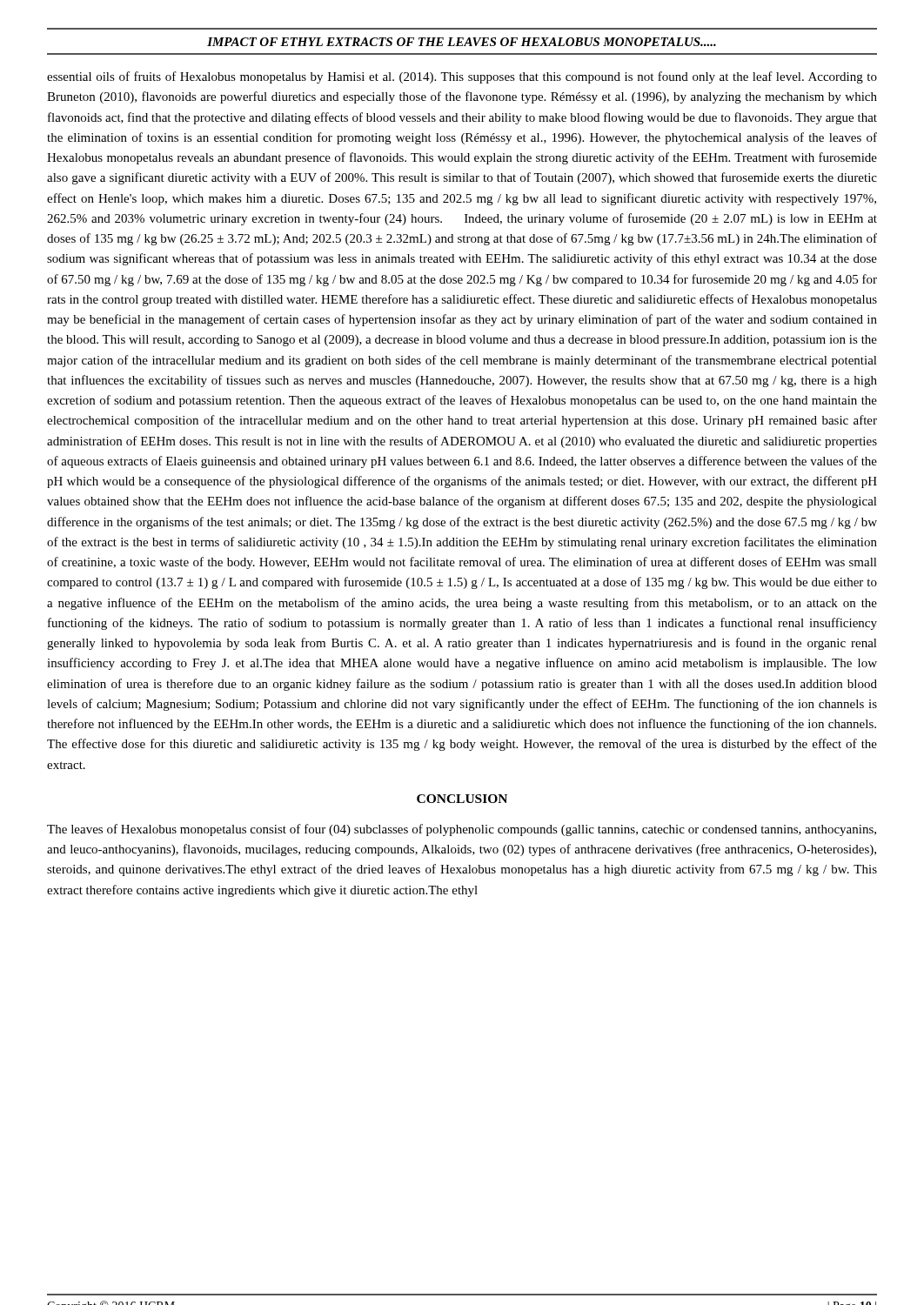This screenshot has width=924, height=1305.
Task: Locate the text block starting "The leaves of Hexalobus monopetalus consist"
Action: (x=462, y=860)
